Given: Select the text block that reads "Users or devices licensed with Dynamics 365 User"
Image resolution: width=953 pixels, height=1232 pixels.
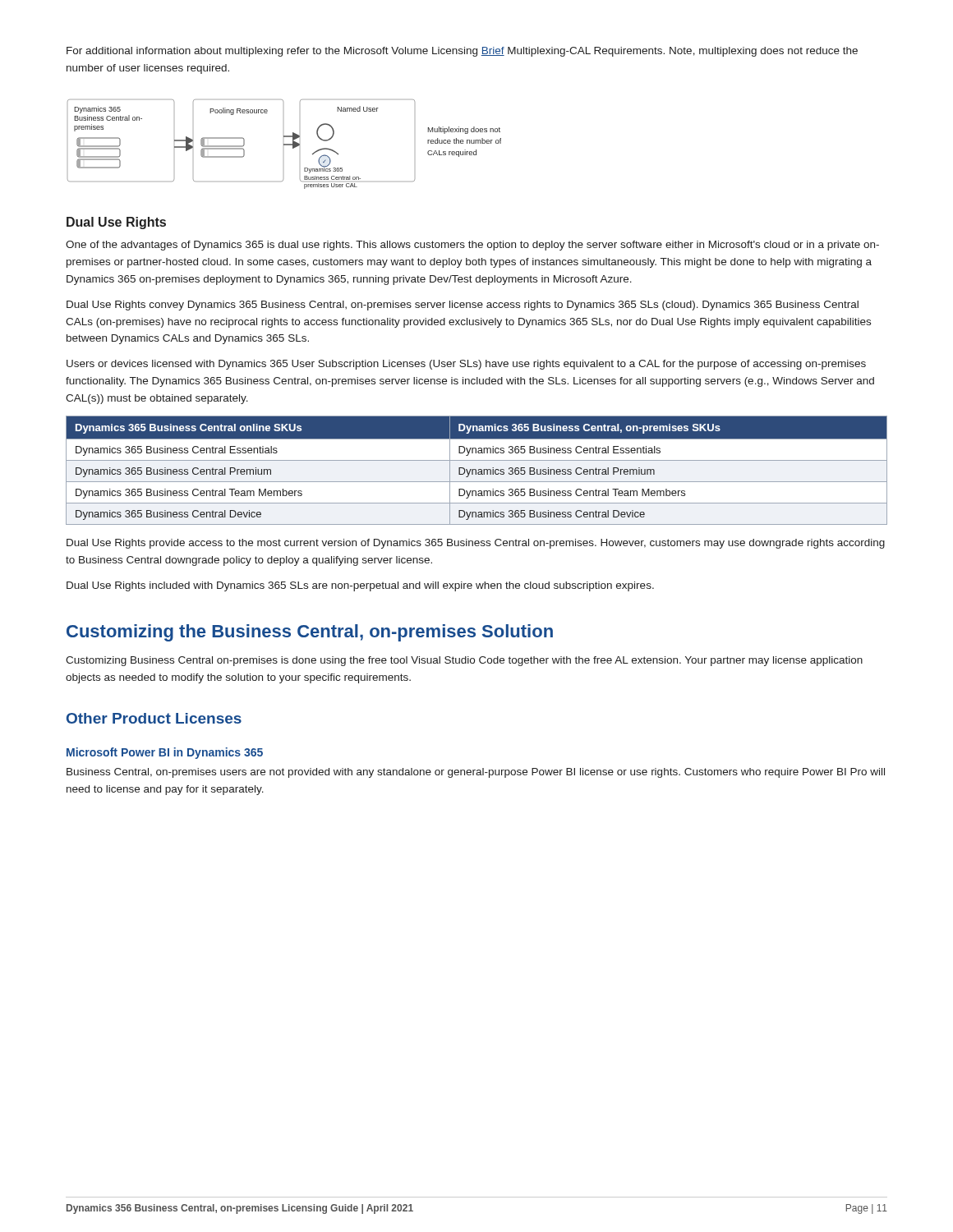Looking at the screenshot, I should pyautogui.click(x=470, y=381).
